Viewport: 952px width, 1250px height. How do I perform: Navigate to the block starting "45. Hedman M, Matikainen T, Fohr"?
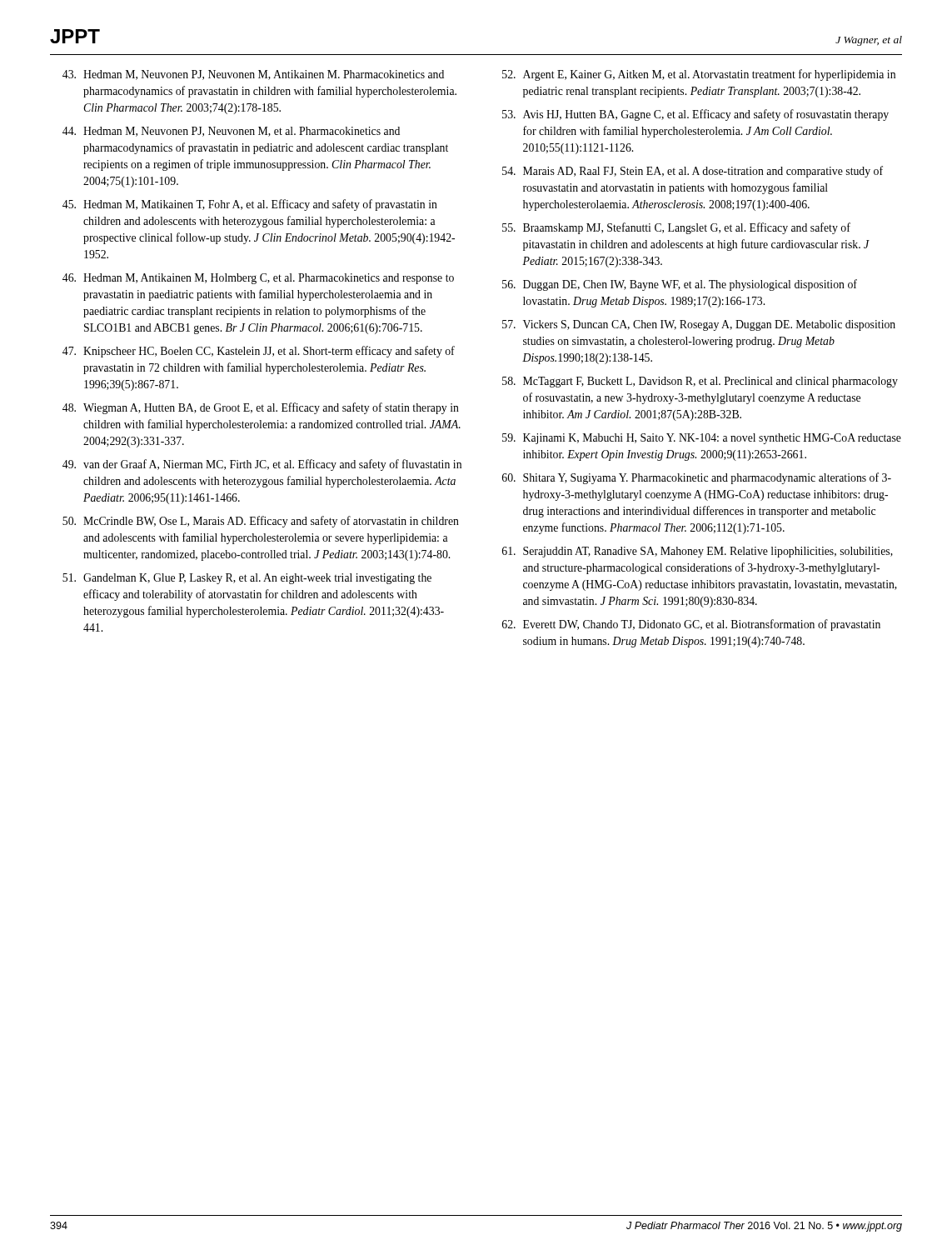[256, 230]
